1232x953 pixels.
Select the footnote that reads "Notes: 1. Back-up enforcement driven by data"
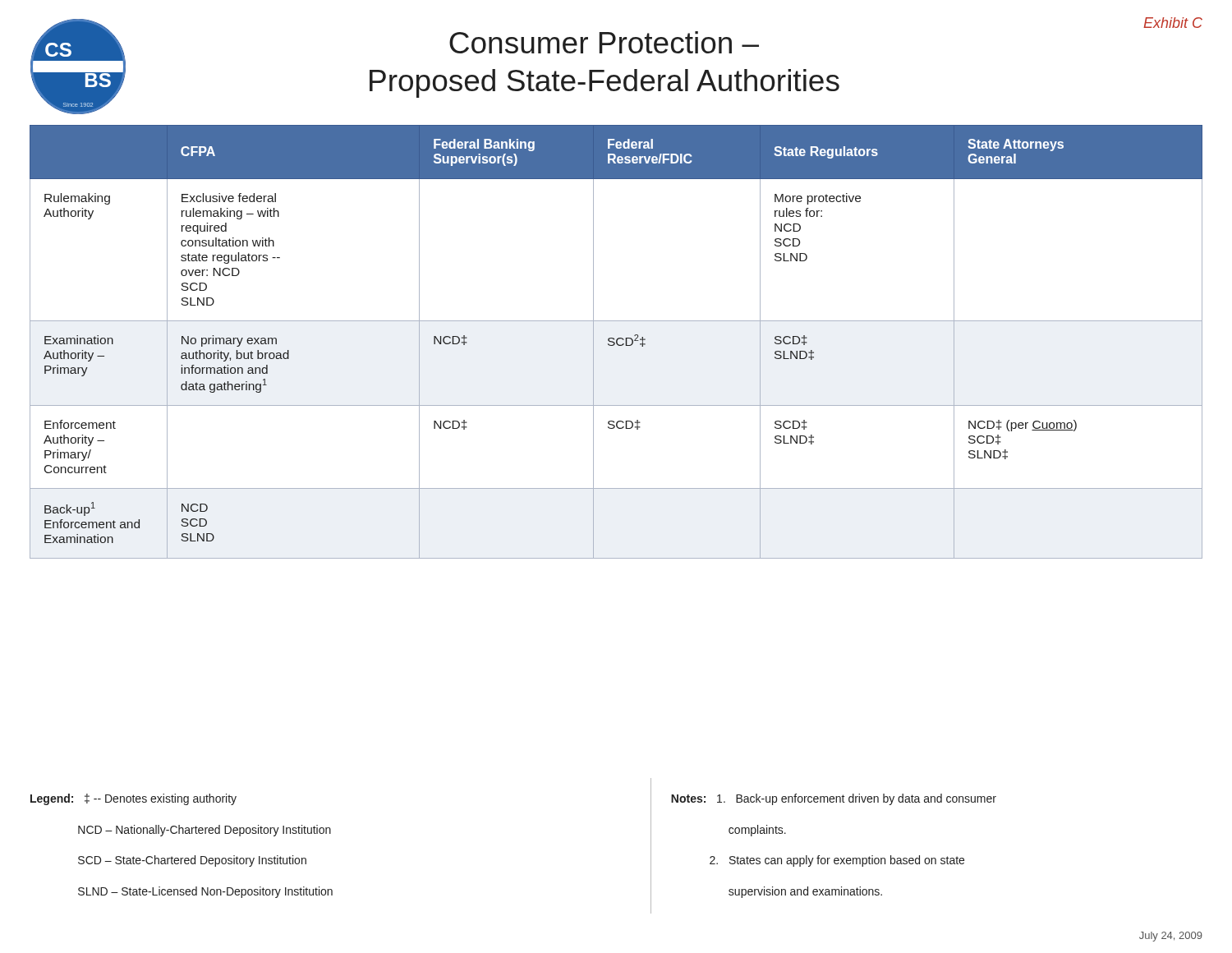[937, 846]
